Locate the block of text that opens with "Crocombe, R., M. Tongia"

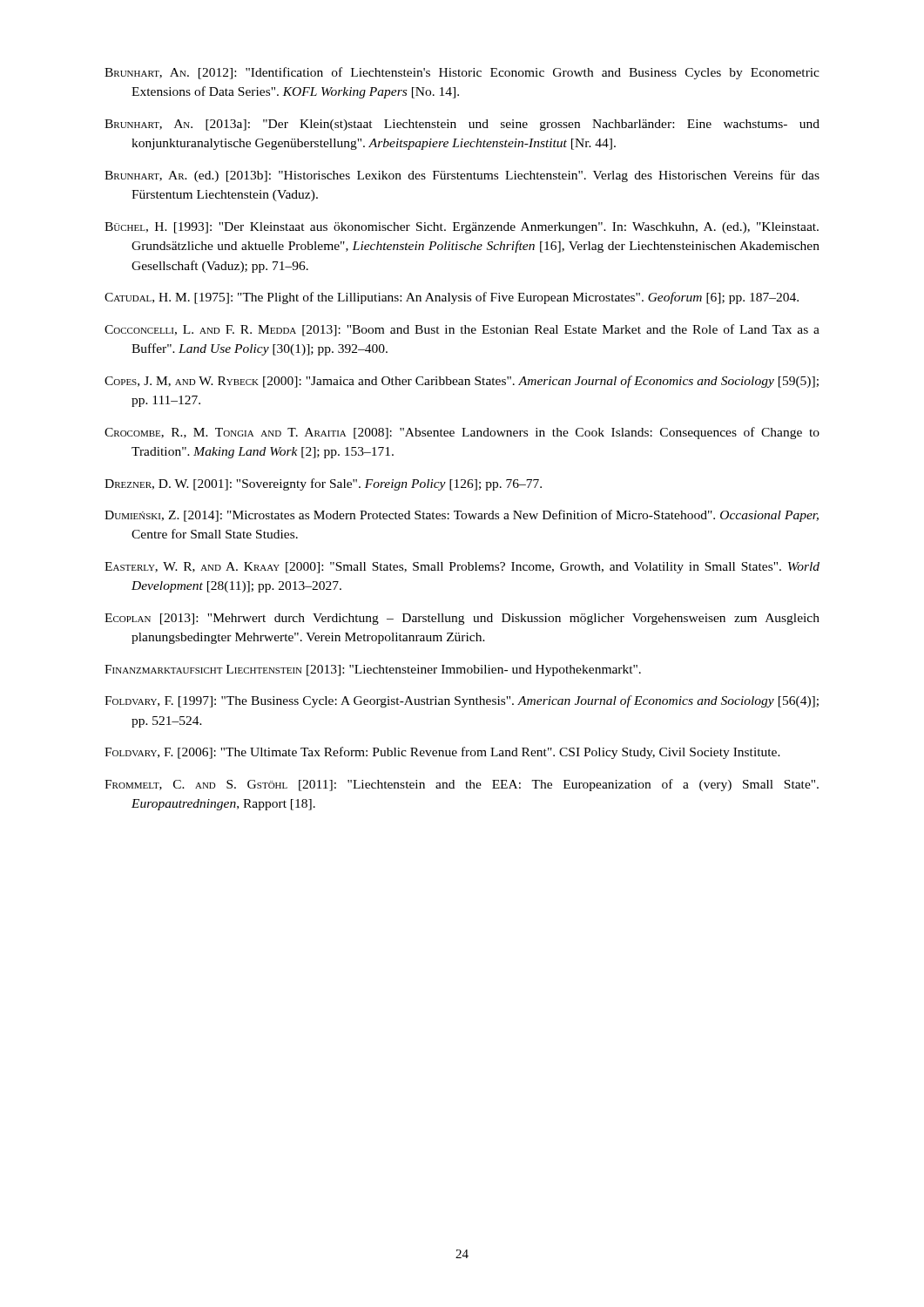pyautogui.click(x=462, y=441)
